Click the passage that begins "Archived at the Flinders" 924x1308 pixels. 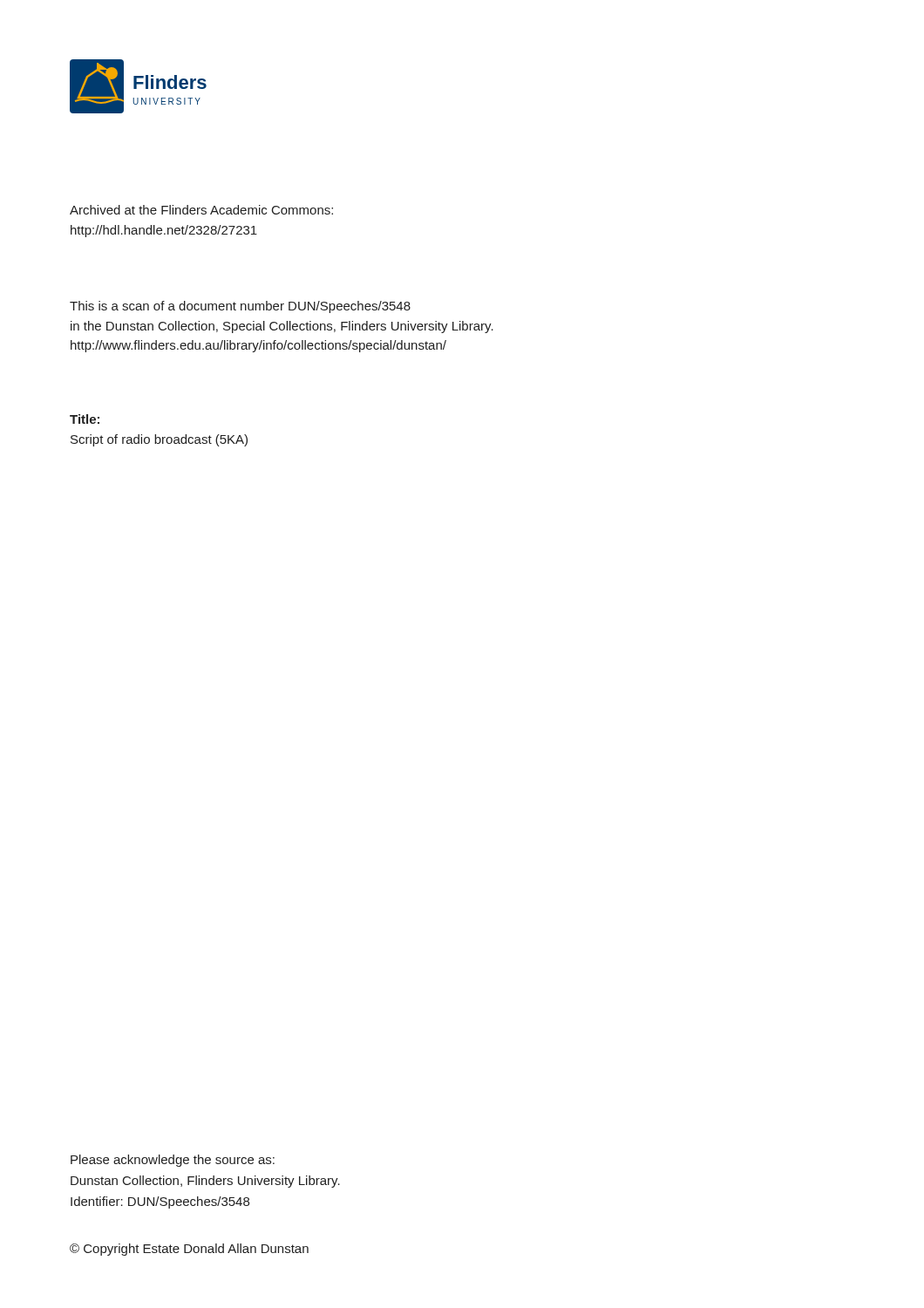click(x=202, y=220)
